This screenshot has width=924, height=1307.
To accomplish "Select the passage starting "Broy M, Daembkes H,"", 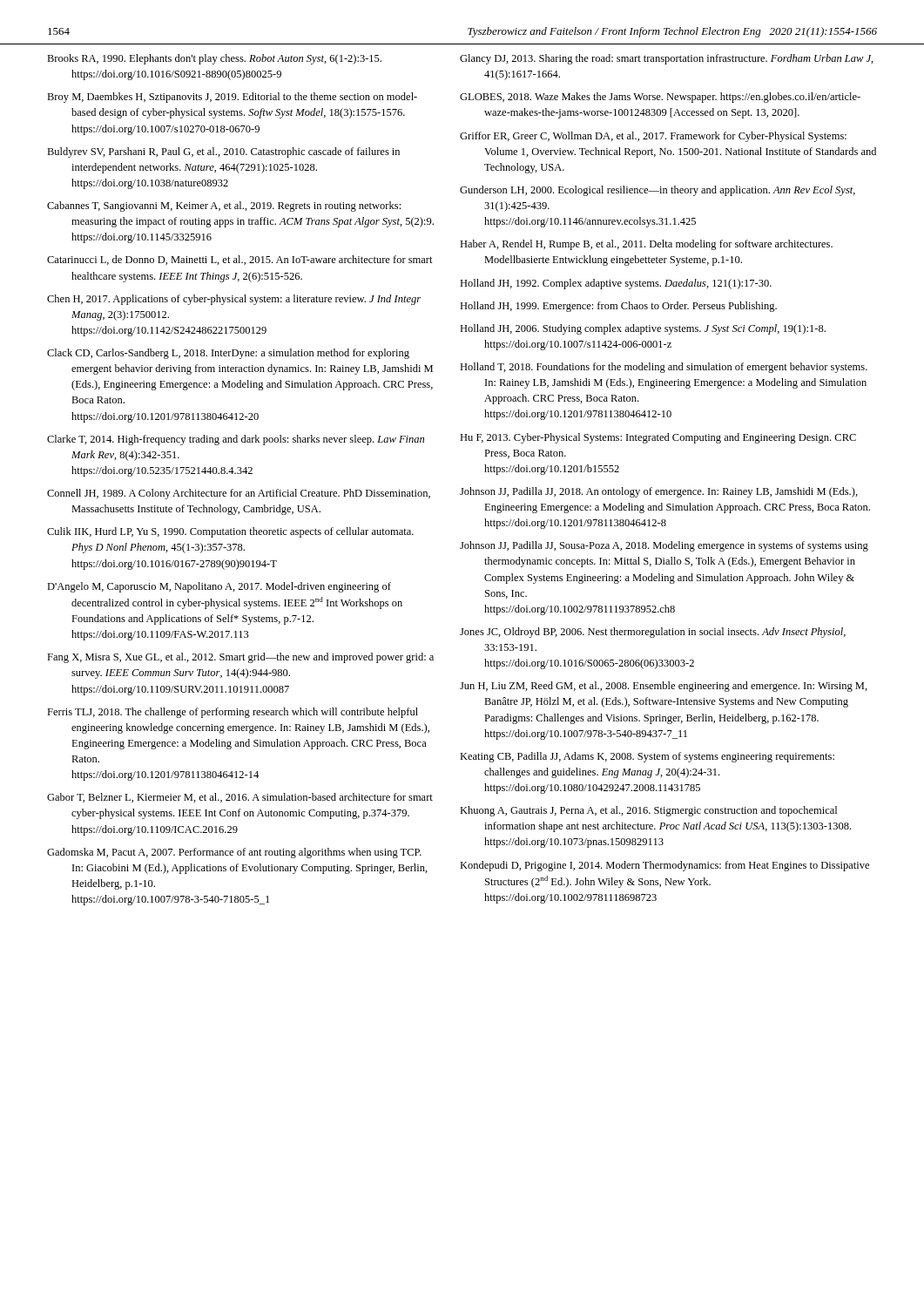I will (232, 113).
